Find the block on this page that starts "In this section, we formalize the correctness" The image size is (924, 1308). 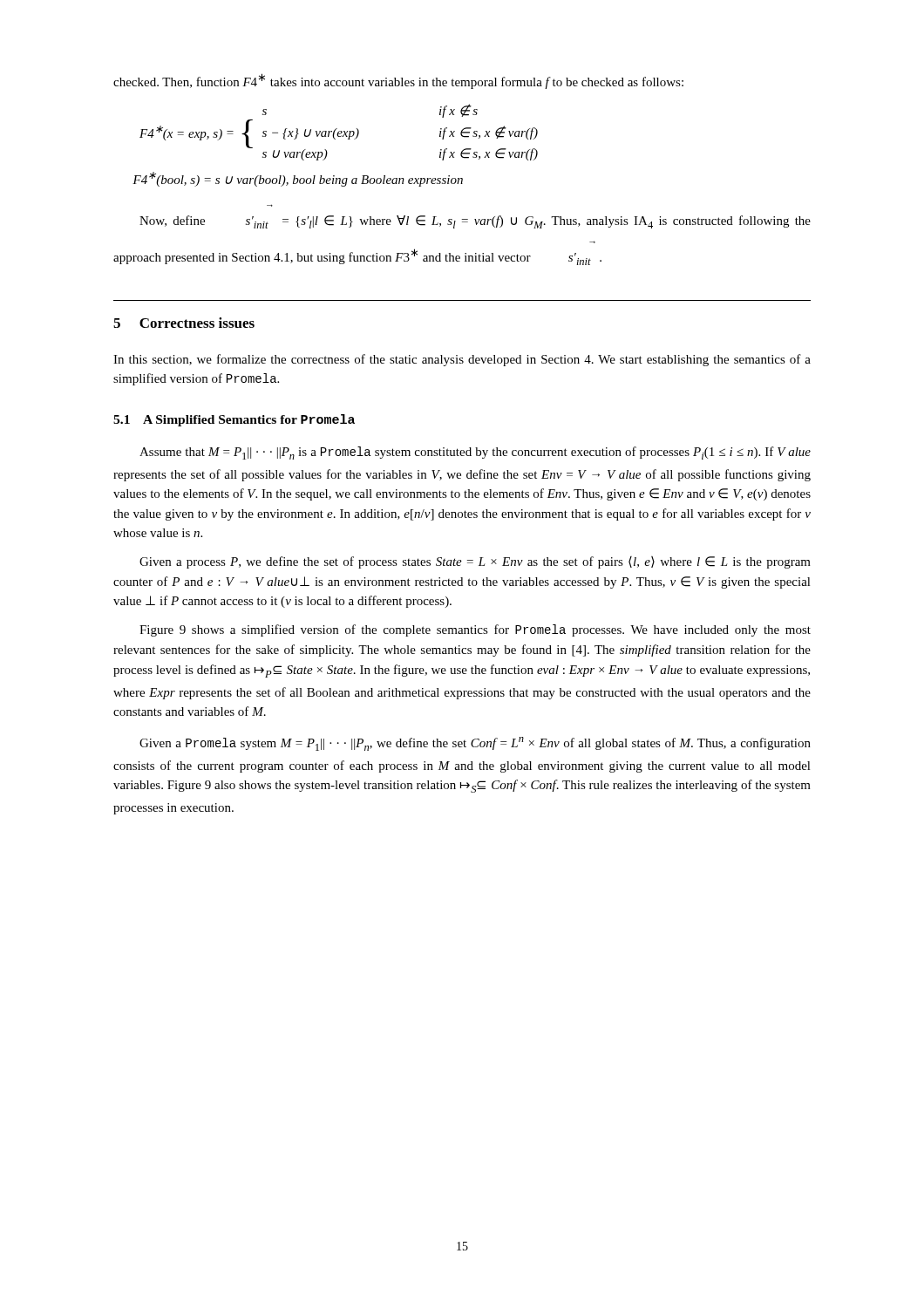[x=462, y=369]
